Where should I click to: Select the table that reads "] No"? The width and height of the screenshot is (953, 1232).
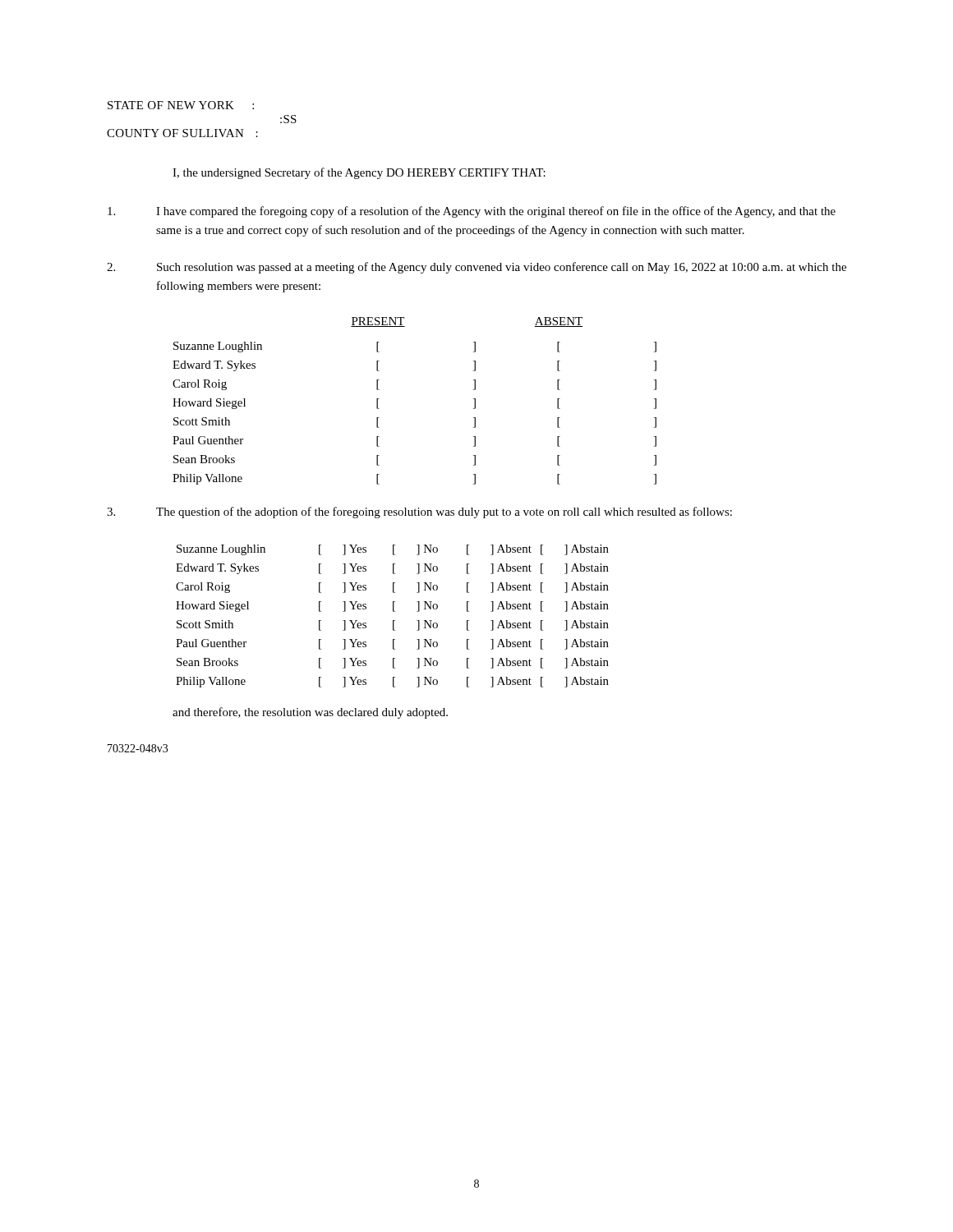[x=513, y=615]
